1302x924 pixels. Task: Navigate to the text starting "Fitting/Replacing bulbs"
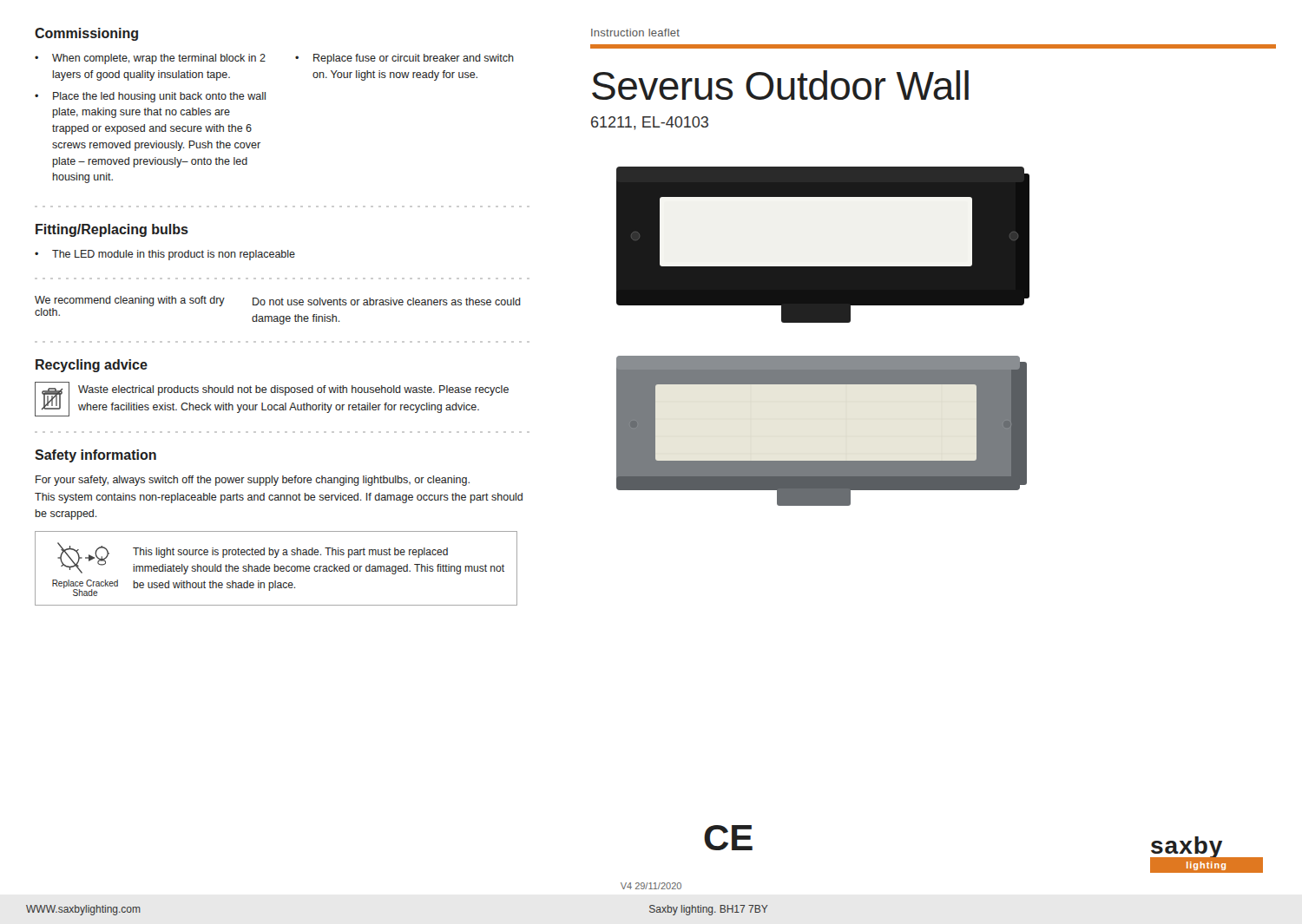click(112, 229)
